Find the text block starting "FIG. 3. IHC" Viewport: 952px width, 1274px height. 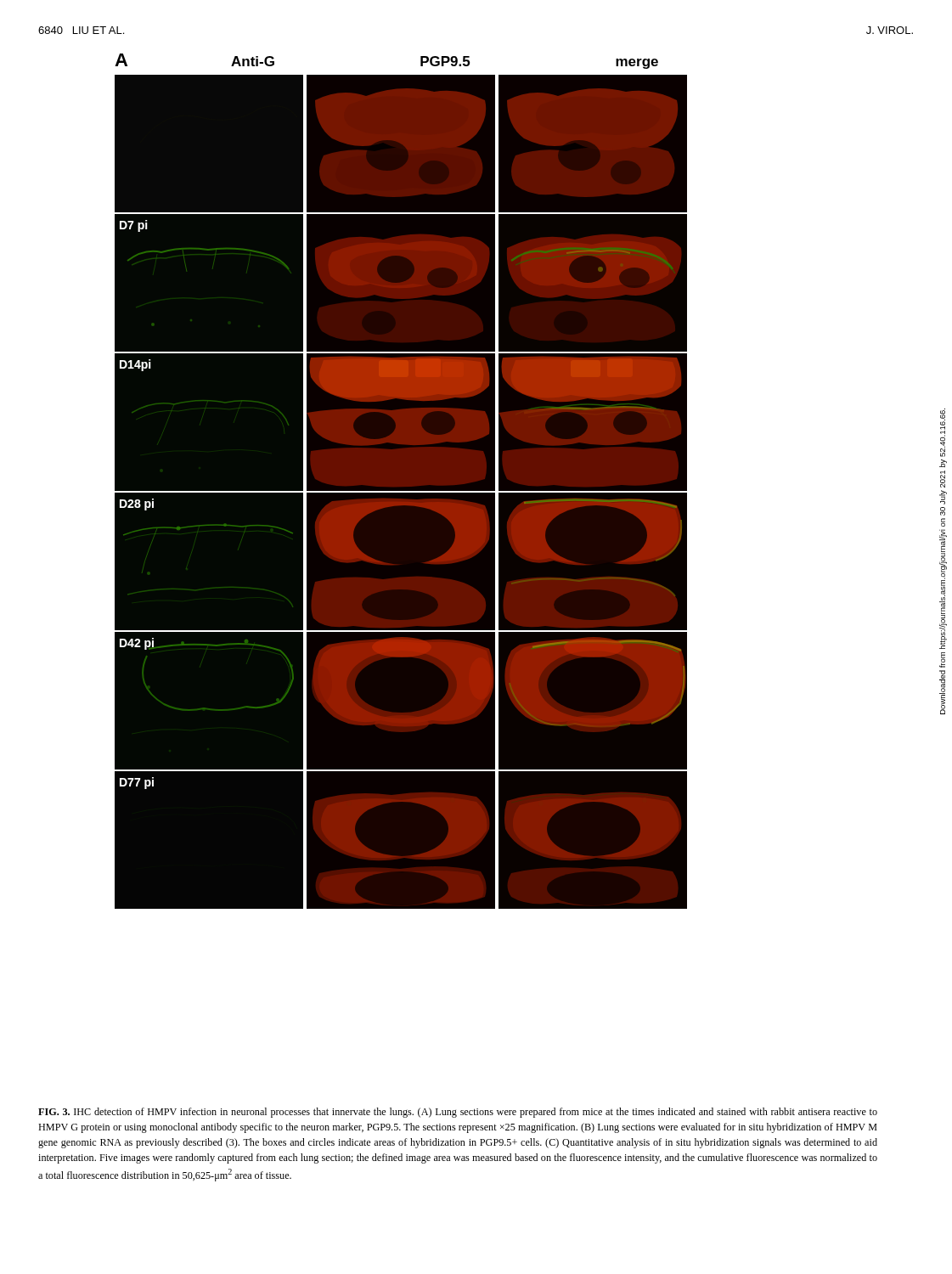click(458, 1144)
